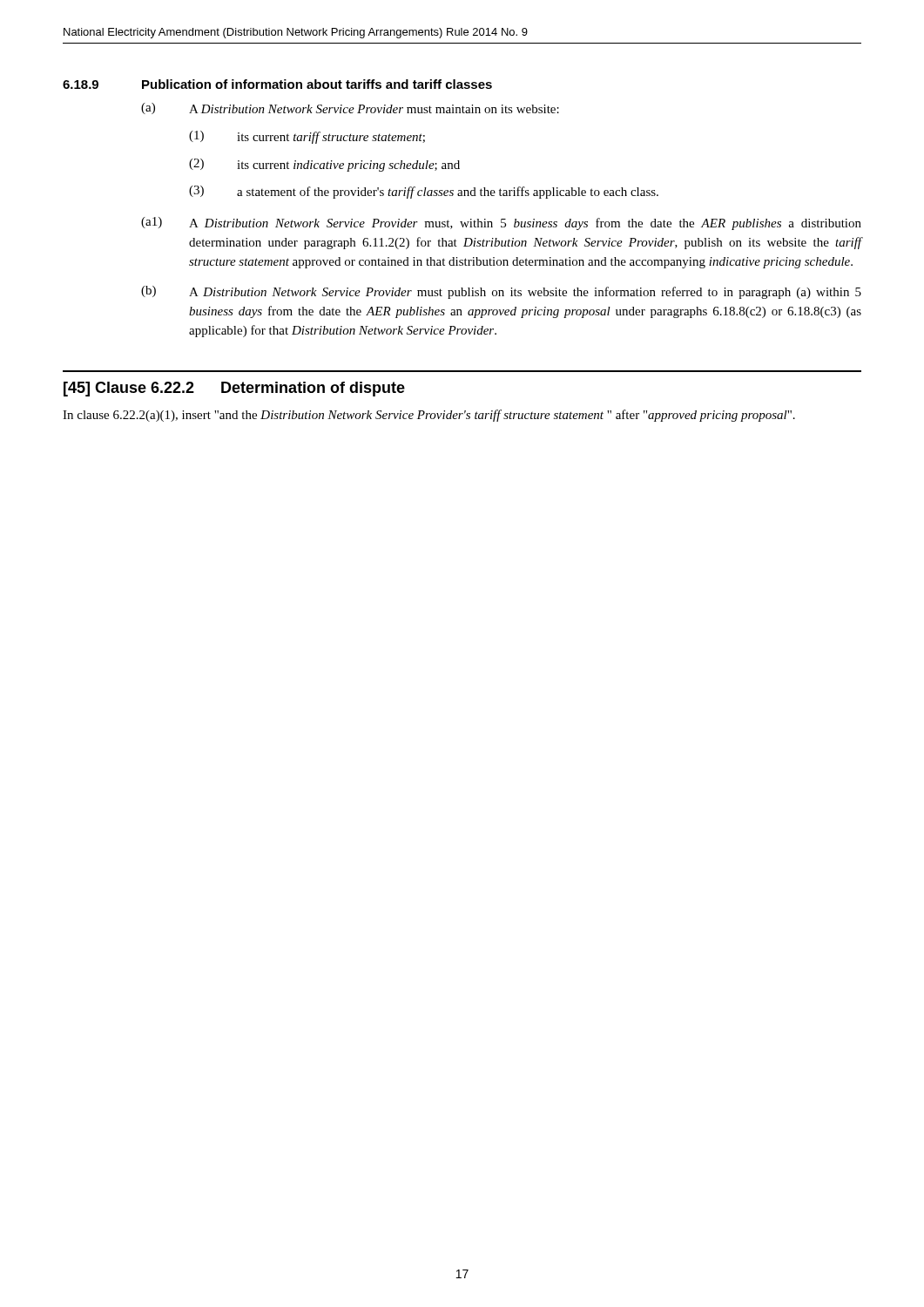Select the text block starting "(b) A Distribution Network Service Provider must publish"
The image size is (924, 1307).
[501, 312]
